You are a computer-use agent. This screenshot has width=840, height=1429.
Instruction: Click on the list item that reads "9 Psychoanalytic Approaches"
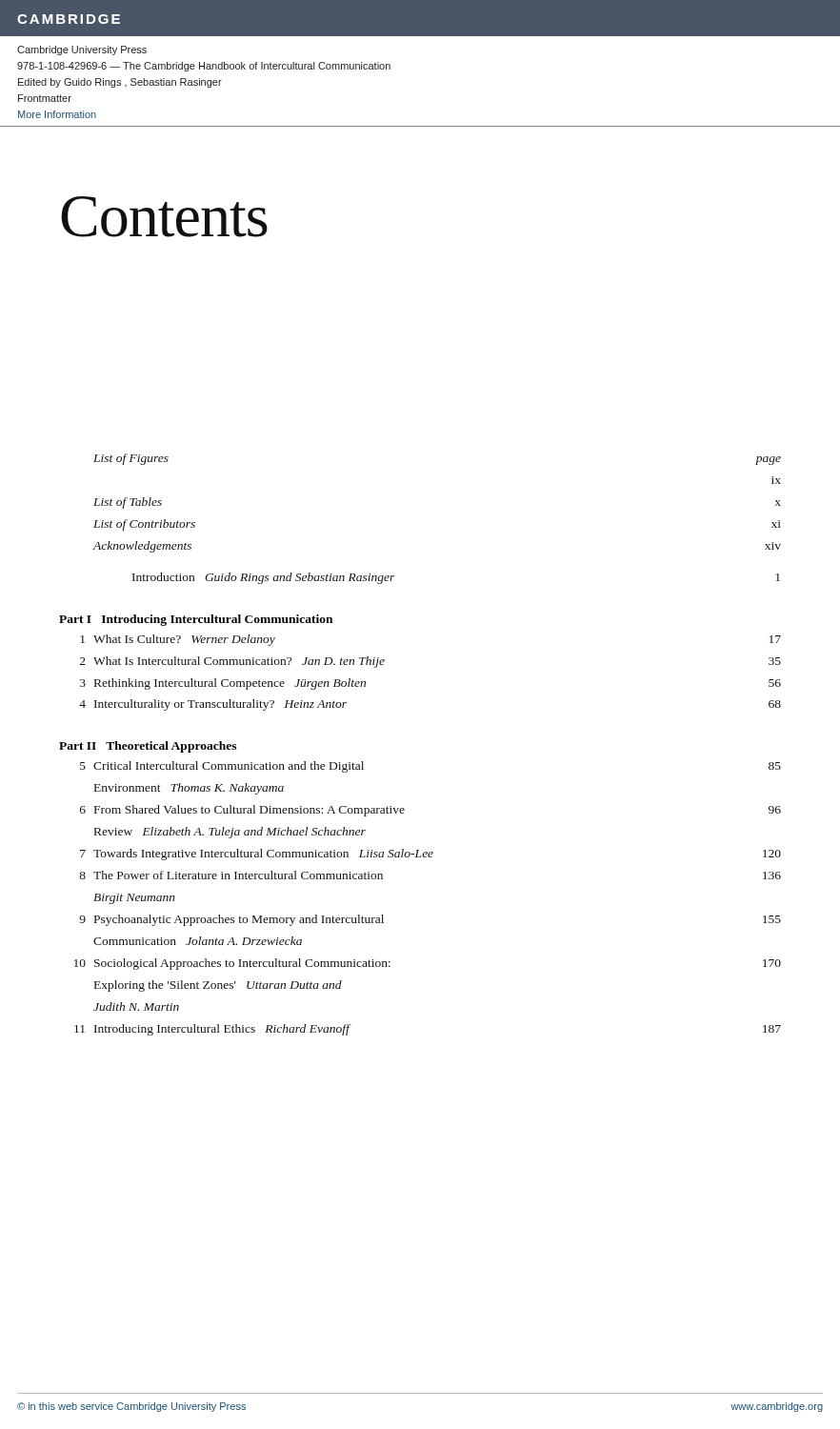(x=233, y=920)
